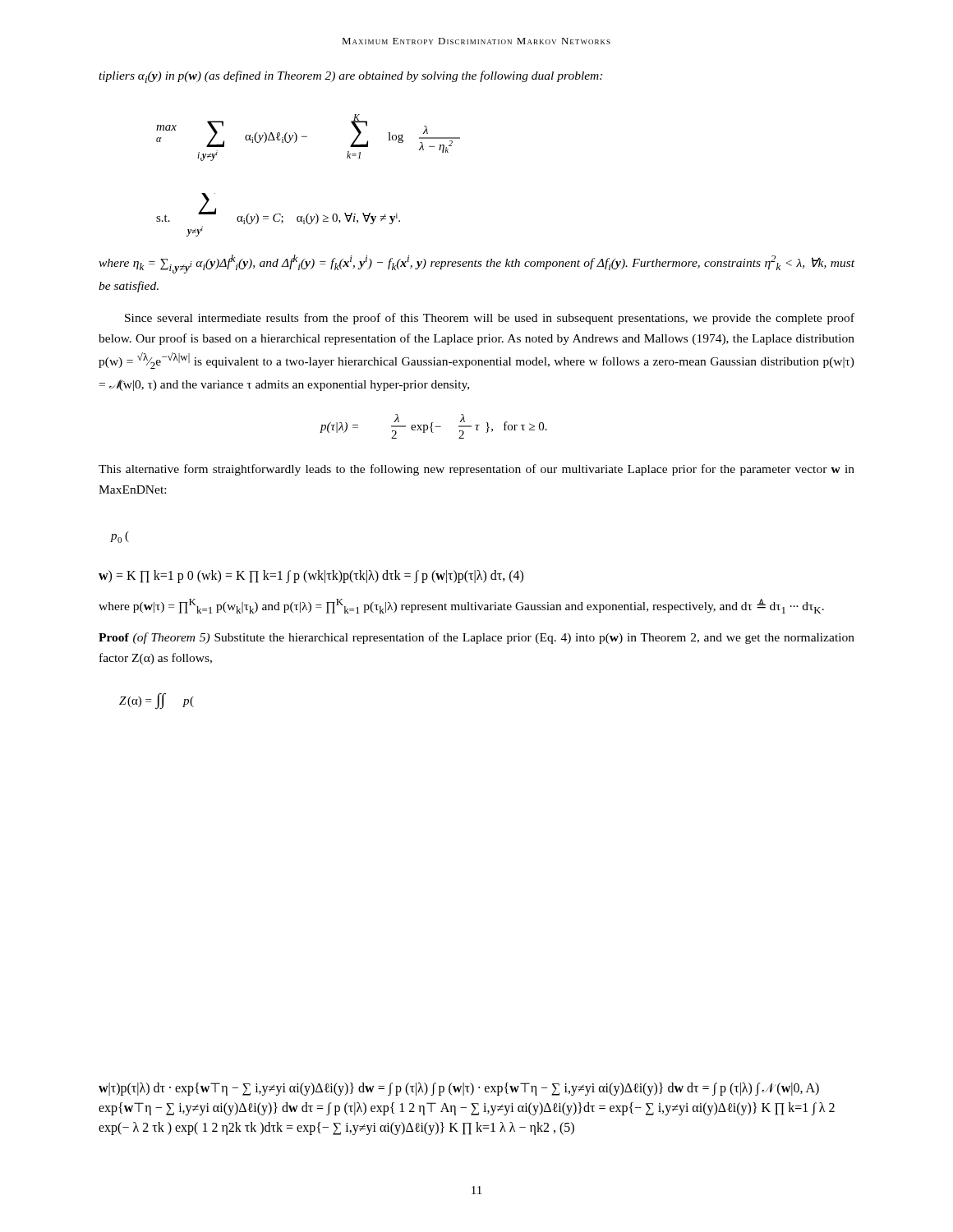Click on the element starting "where ηk = ∑i,y≠yi αi(y)Δfki(y),"

click(x=476, y=272)
